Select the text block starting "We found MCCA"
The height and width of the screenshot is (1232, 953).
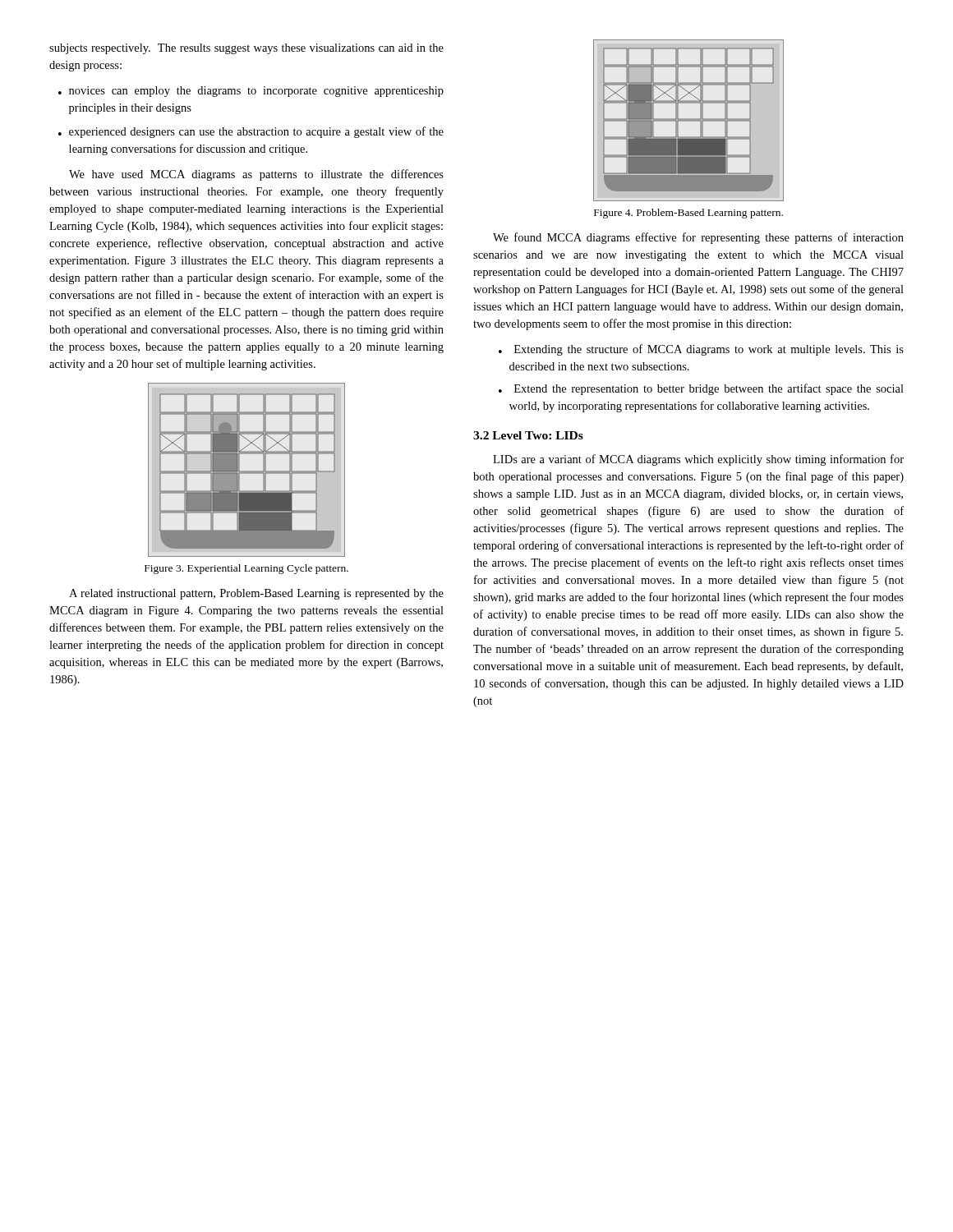[x=688, y=281]
